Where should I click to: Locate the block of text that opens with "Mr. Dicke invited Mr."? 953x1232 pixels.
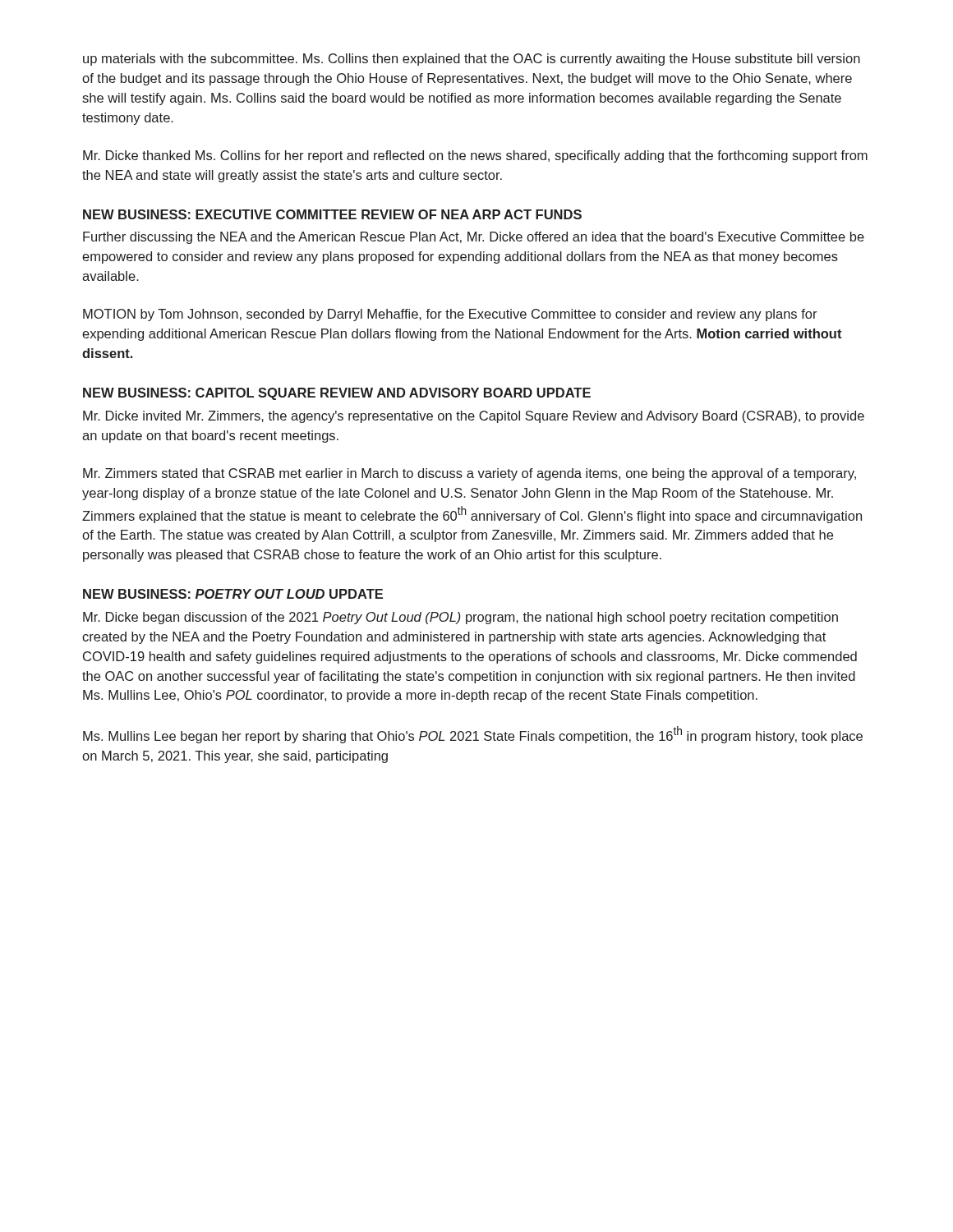point(473,425)
